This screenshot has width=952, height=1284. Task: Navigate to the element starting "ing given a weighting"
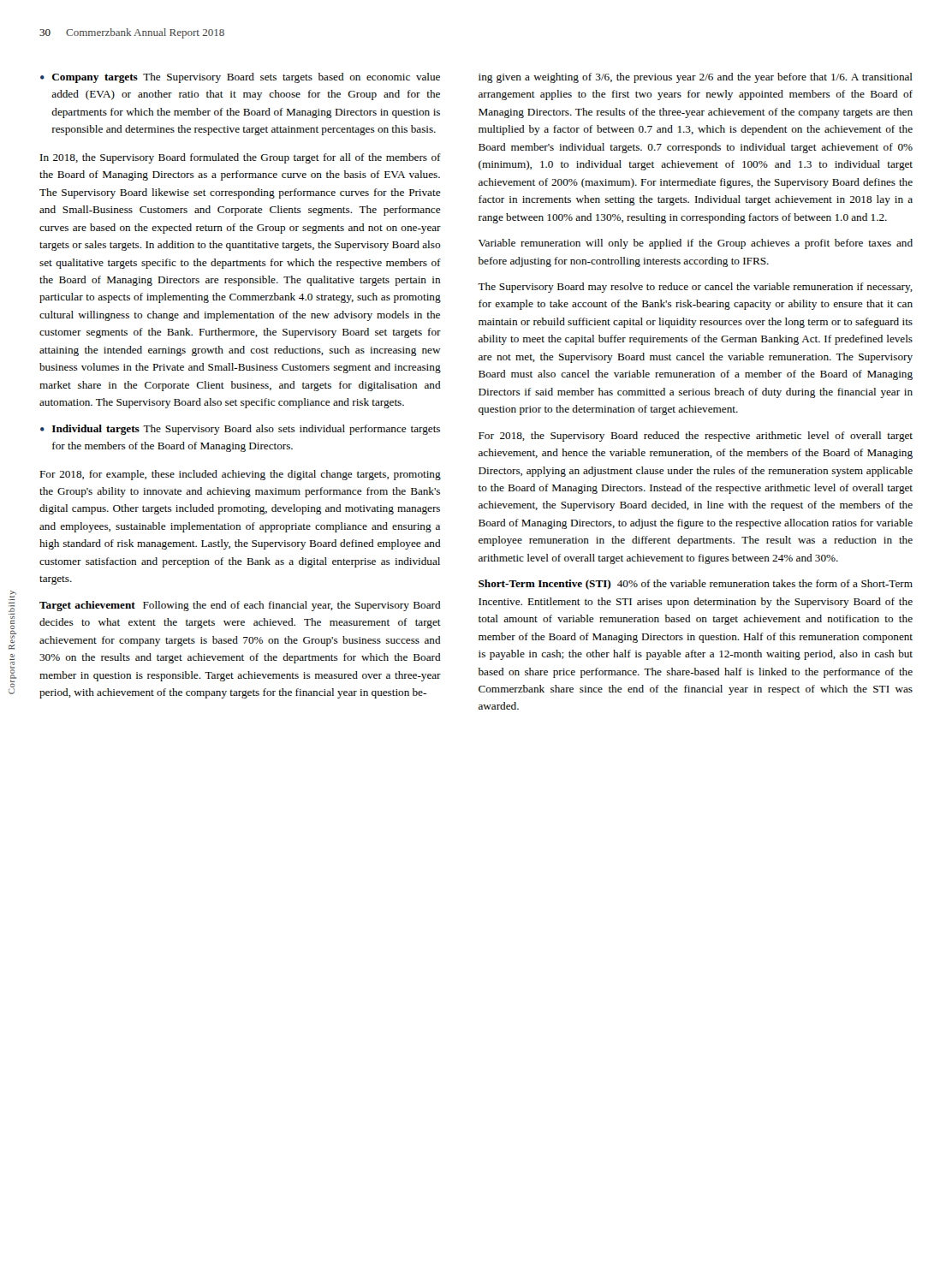pyautogui.click(x=695, y=318)
